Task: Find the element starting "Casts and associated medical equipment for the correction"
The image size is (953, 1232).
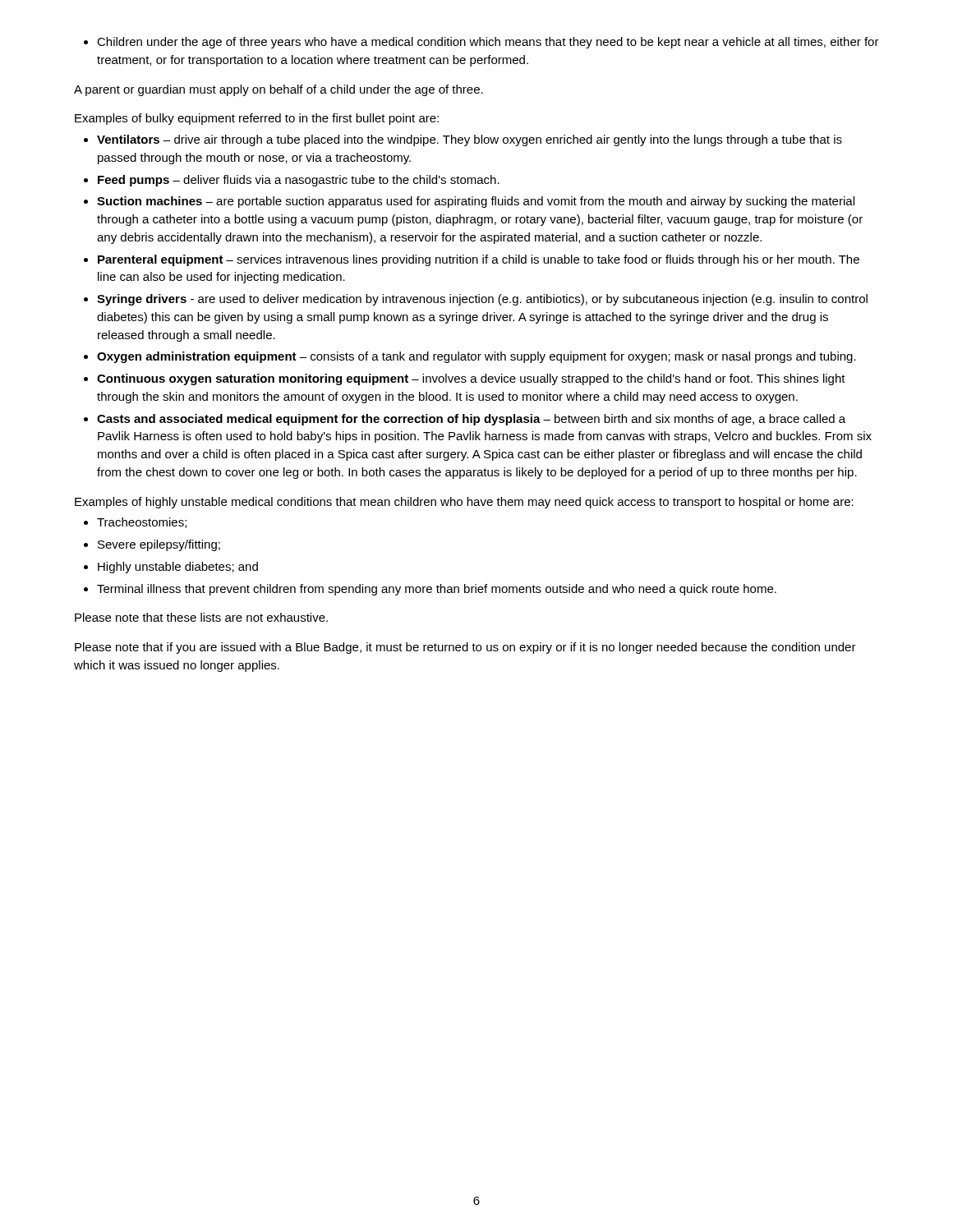Action: tap(488, 445)
